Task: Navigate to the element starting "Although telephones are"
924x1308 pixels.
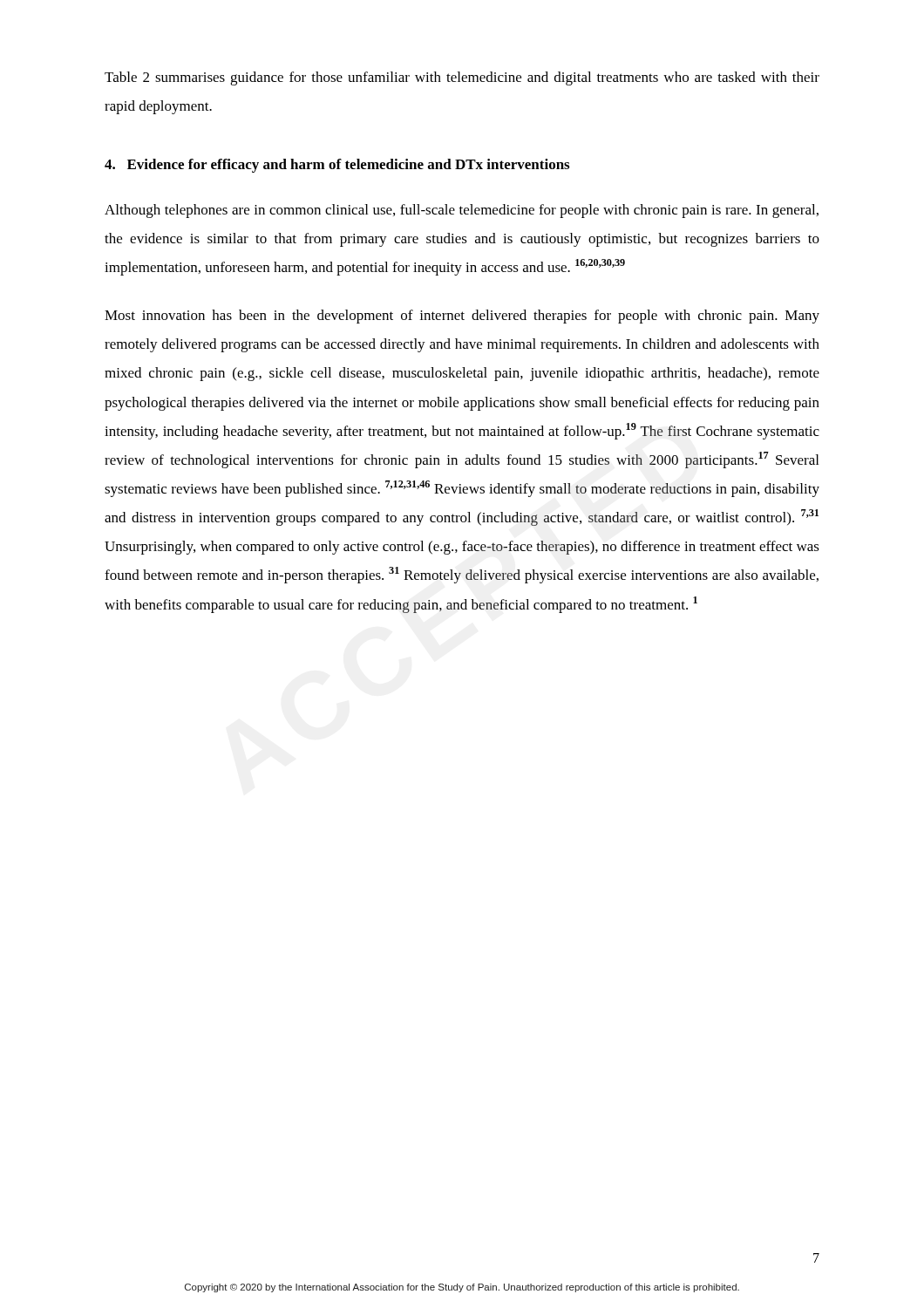Action: coord(462,238)
